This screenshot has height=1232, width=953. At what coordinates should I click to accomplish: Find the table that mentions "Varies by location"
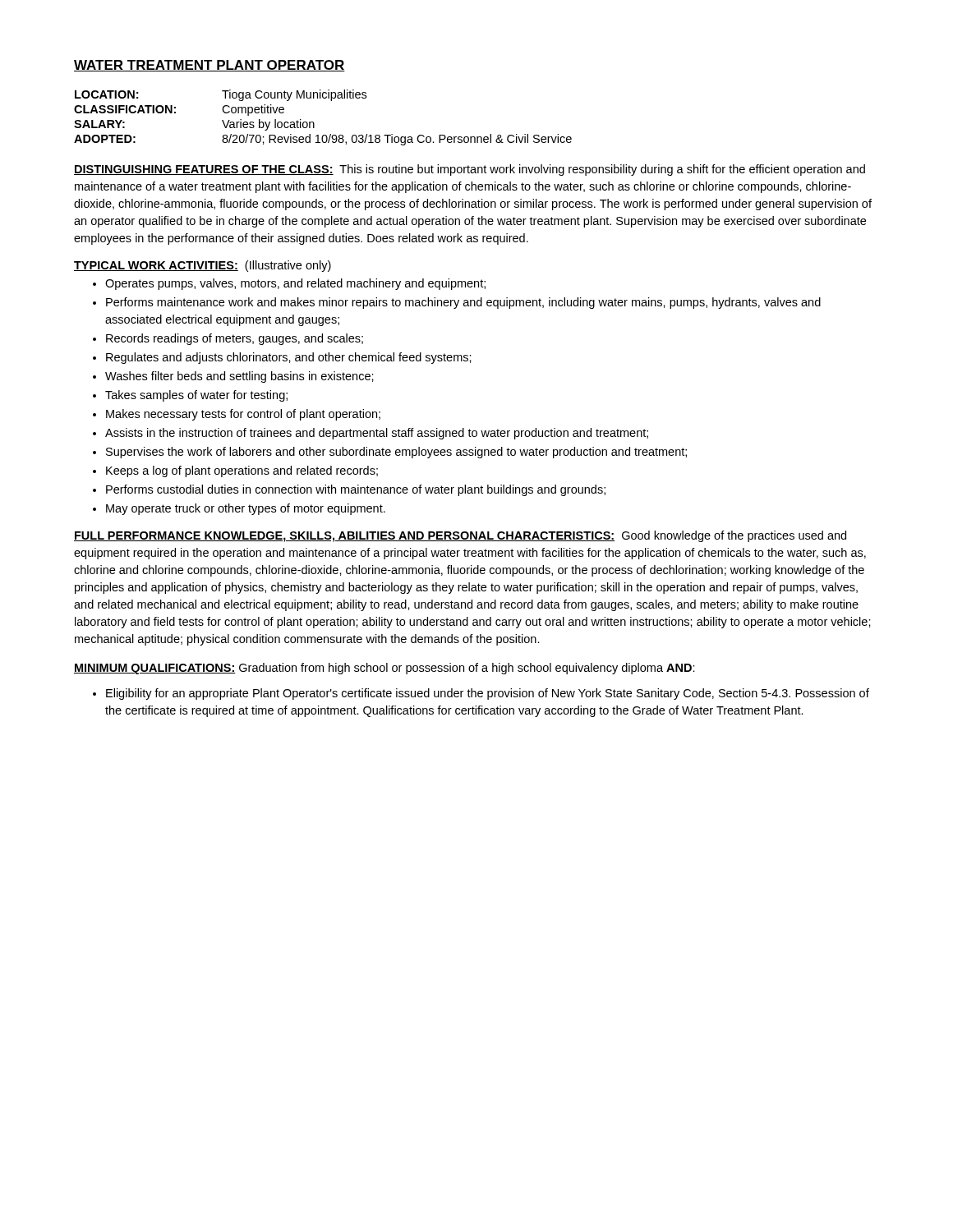pos(476,117)
